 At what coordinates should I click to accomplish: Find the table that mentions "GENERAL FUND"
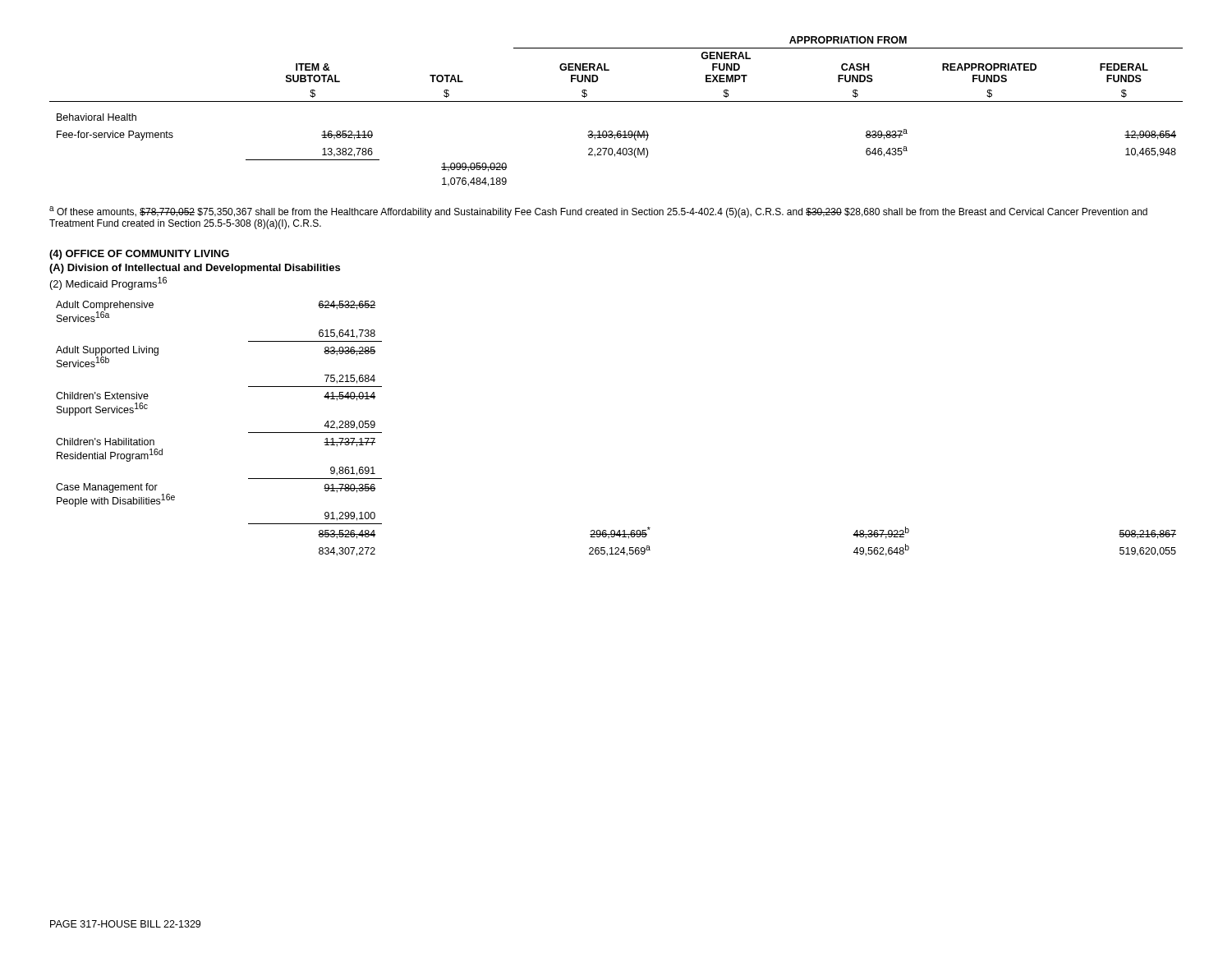tap(616, 111)
